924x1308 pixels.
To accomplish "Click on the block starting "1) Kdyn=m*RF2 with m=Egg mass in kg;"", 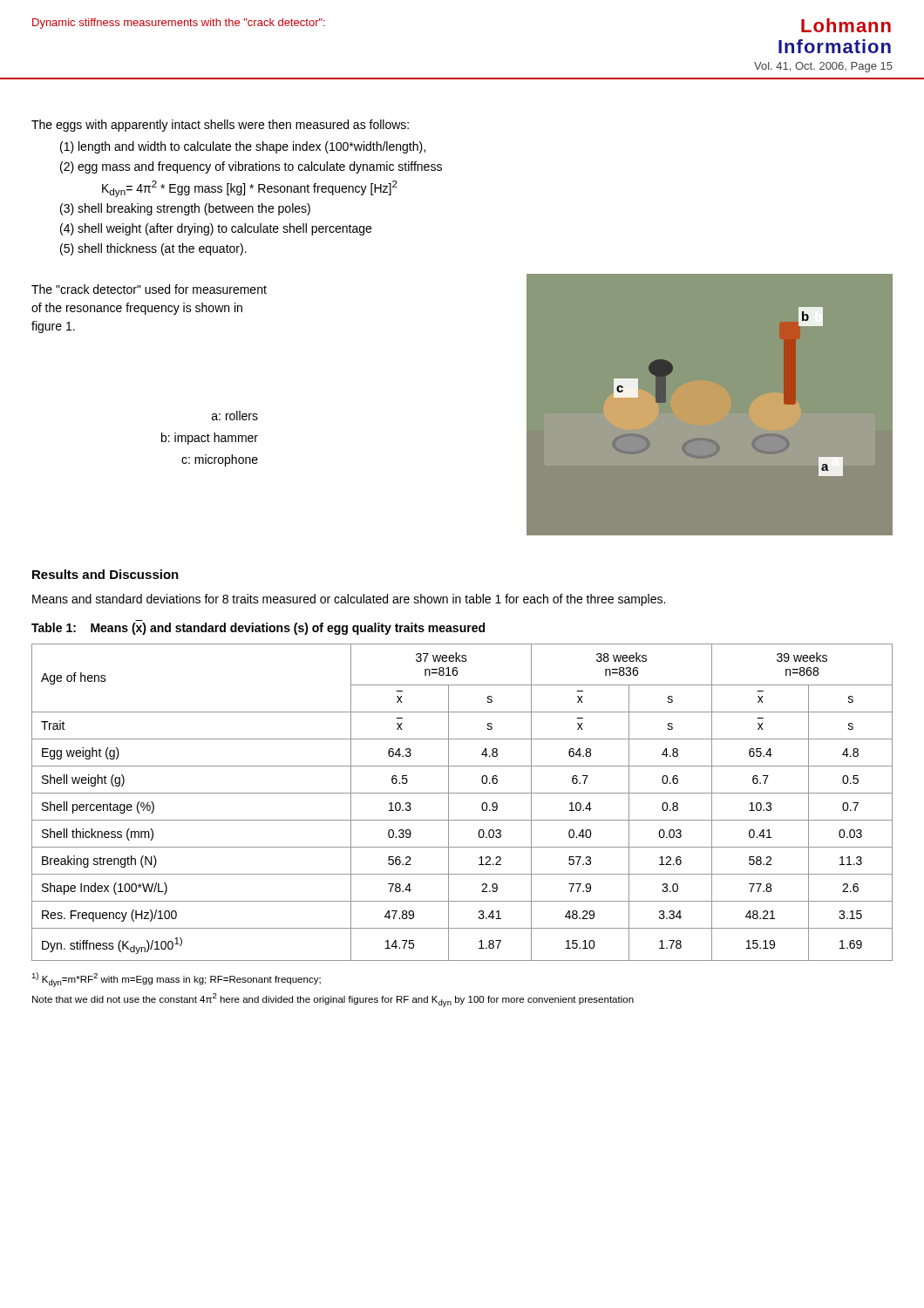I will [333, 989].
